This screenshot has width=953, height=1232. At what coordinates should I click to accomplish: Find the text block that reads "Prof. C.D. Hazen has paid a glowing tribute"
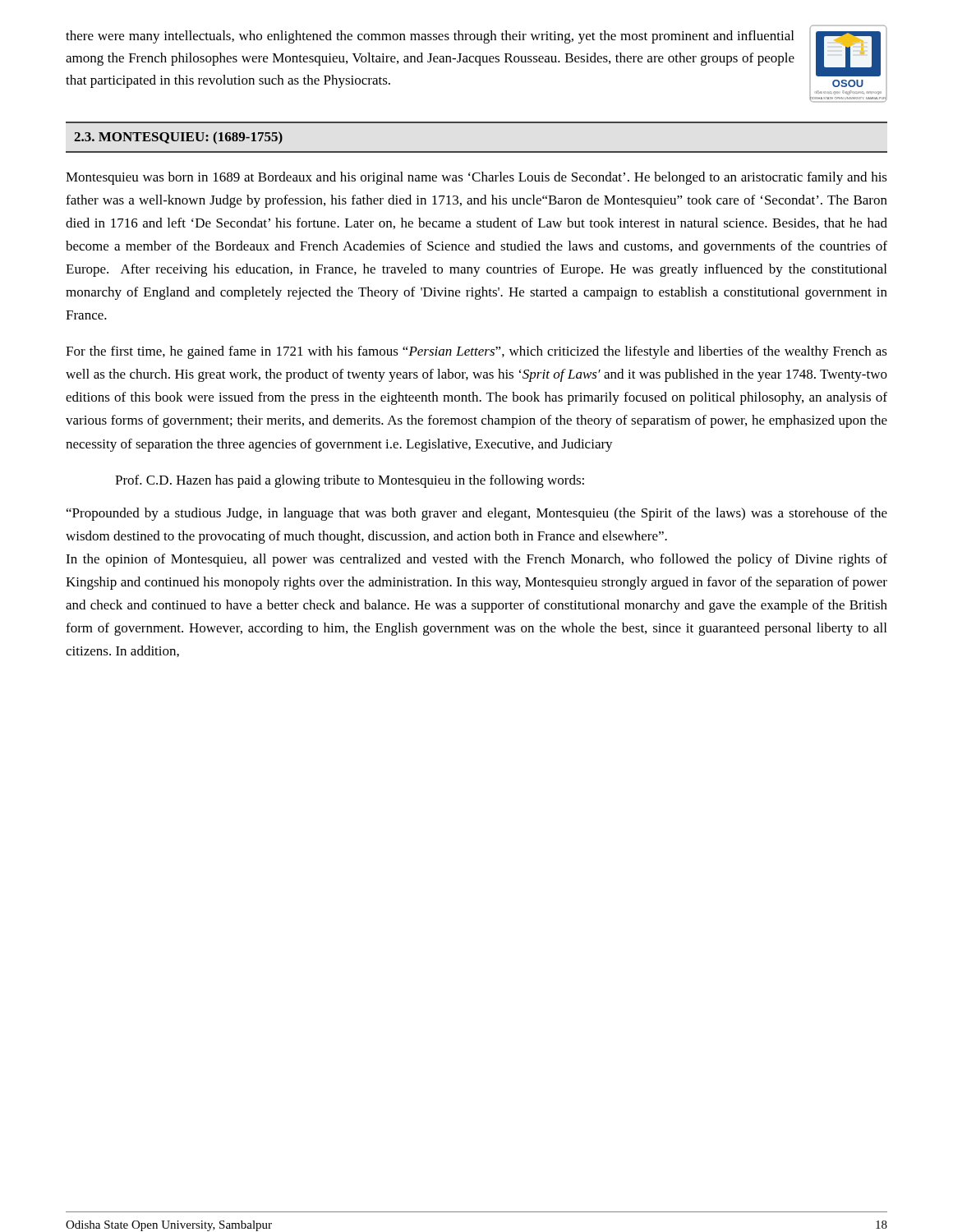(350, 480)
